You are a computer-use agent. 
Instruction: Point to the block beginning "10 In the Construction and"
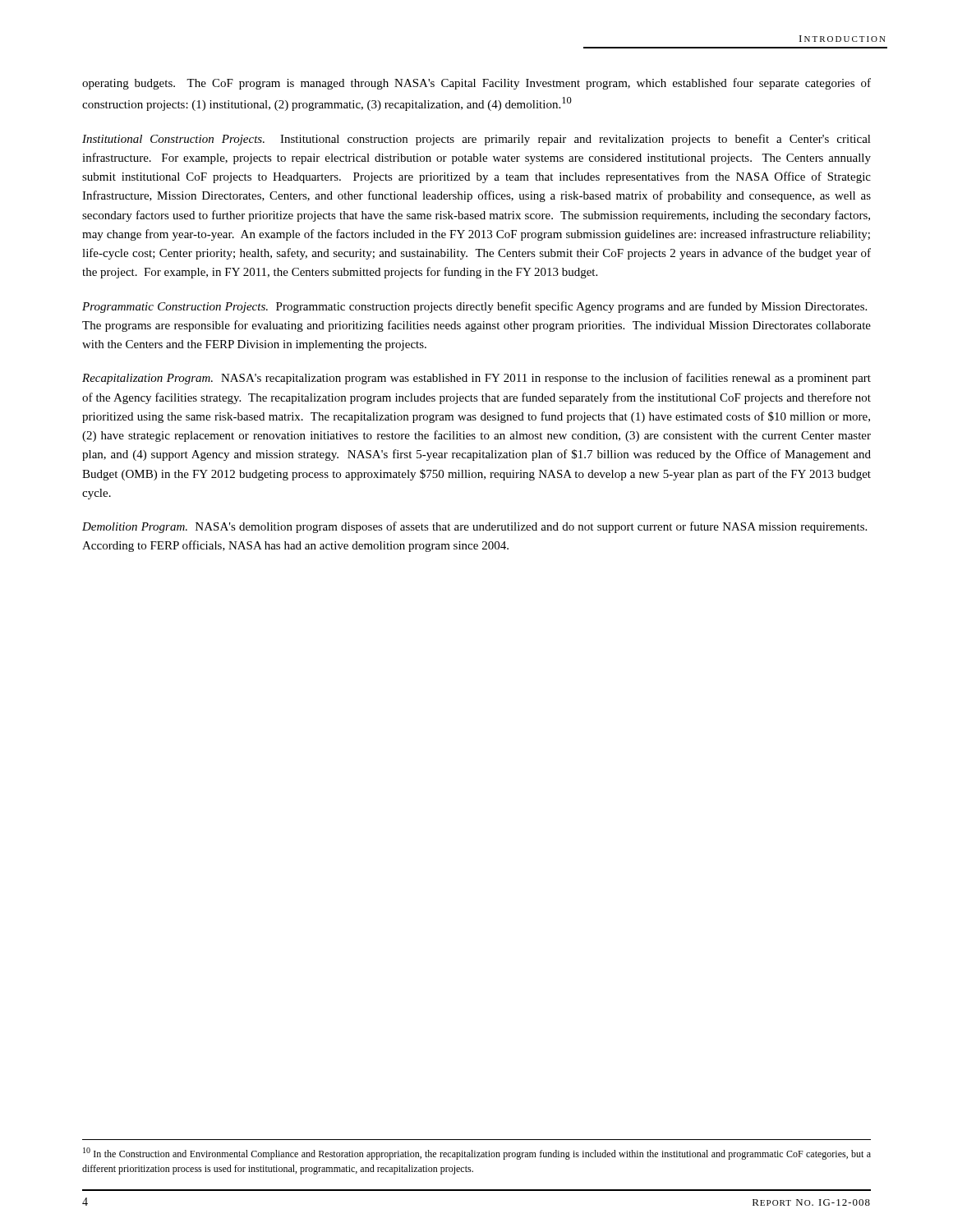pos(476,1161)
